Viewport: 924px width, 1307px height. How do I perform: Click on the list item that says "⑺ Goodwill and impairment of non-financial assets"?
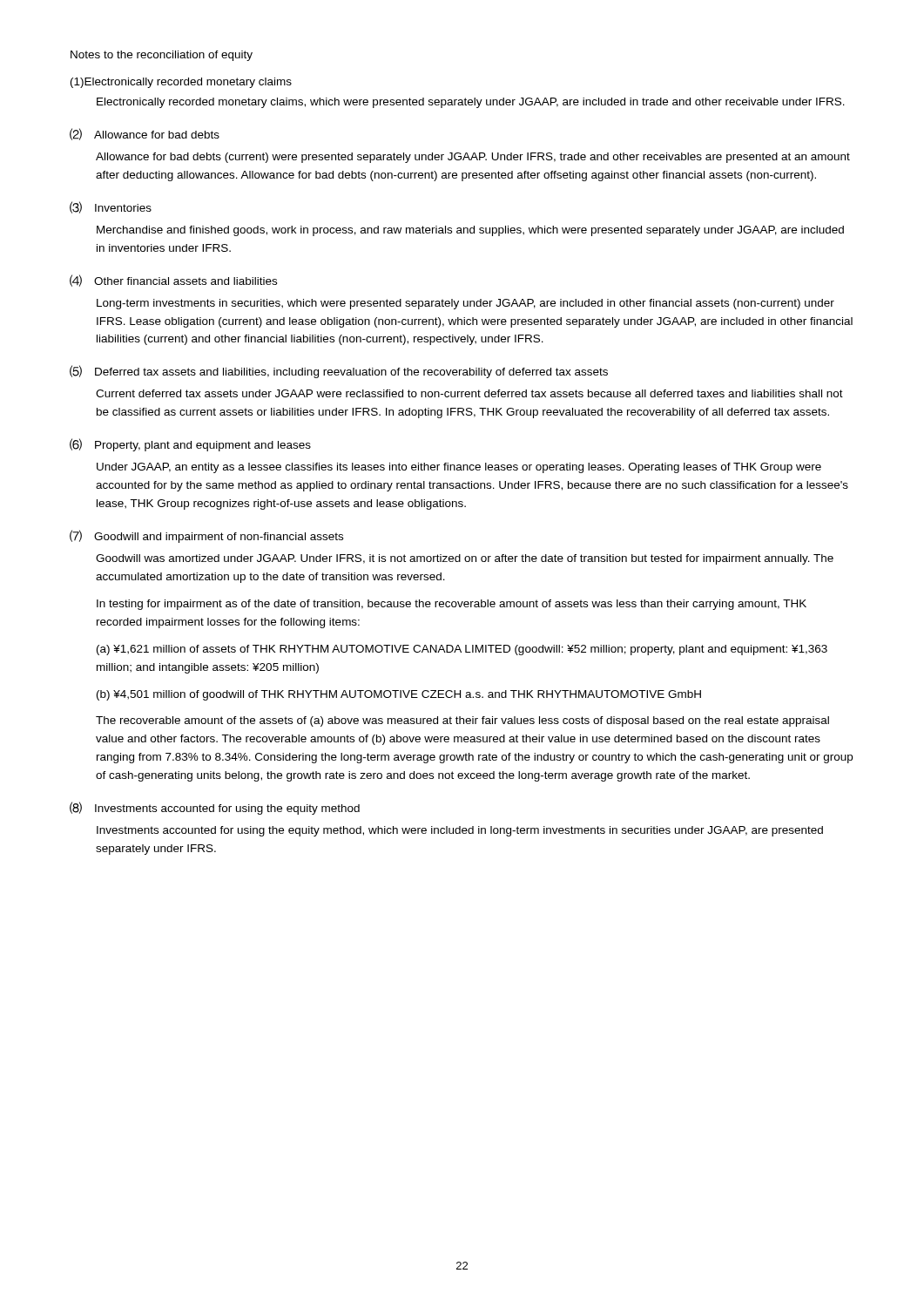[462, 657]
